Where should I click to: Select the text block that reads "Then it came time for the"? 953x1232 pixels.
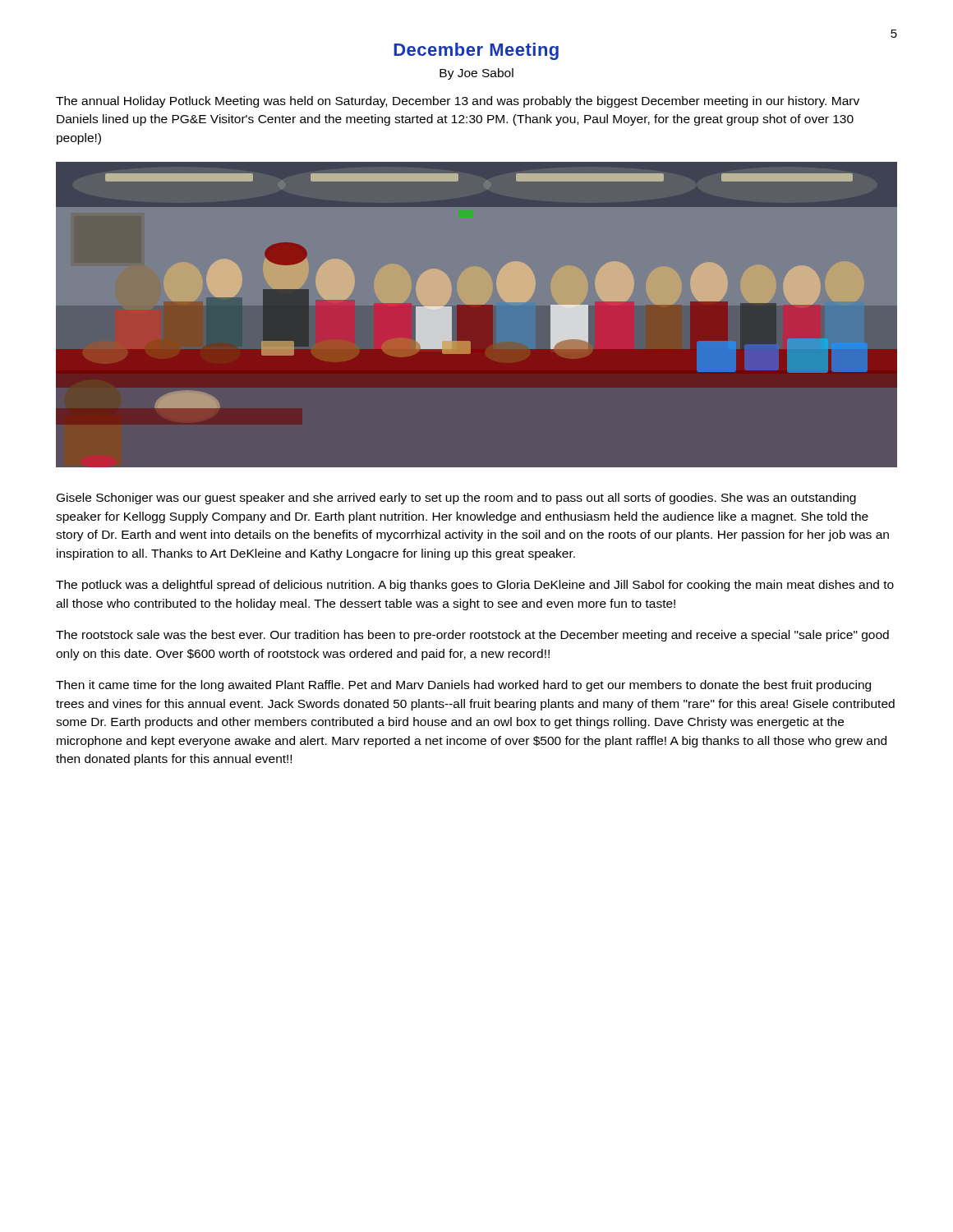coord(475,722)
